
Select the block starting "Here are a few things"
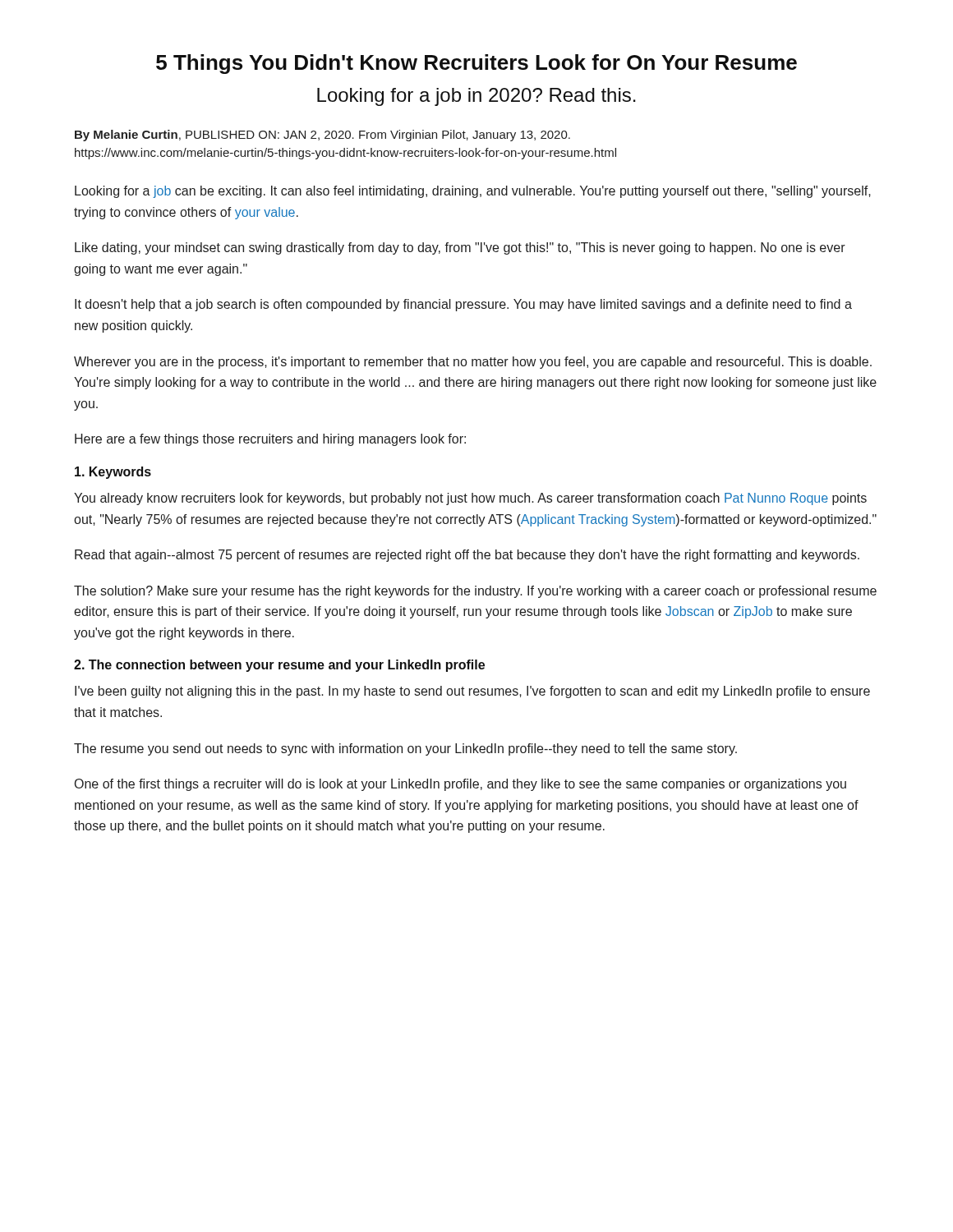pos(271,439)
